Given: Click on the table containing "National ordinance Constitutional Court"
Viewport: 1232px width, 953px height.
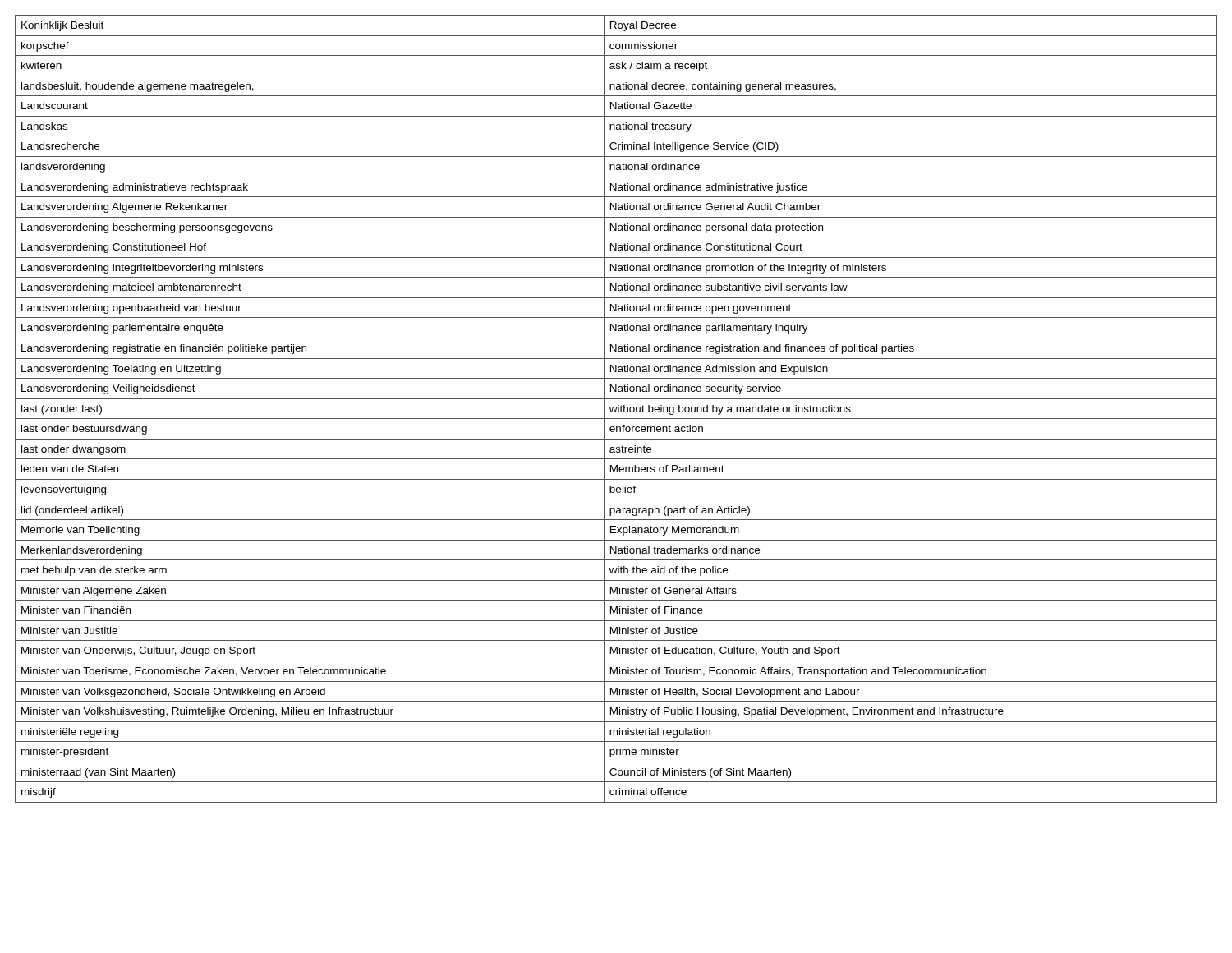Looking at the screenshot, I should click(x=616, y=409).
